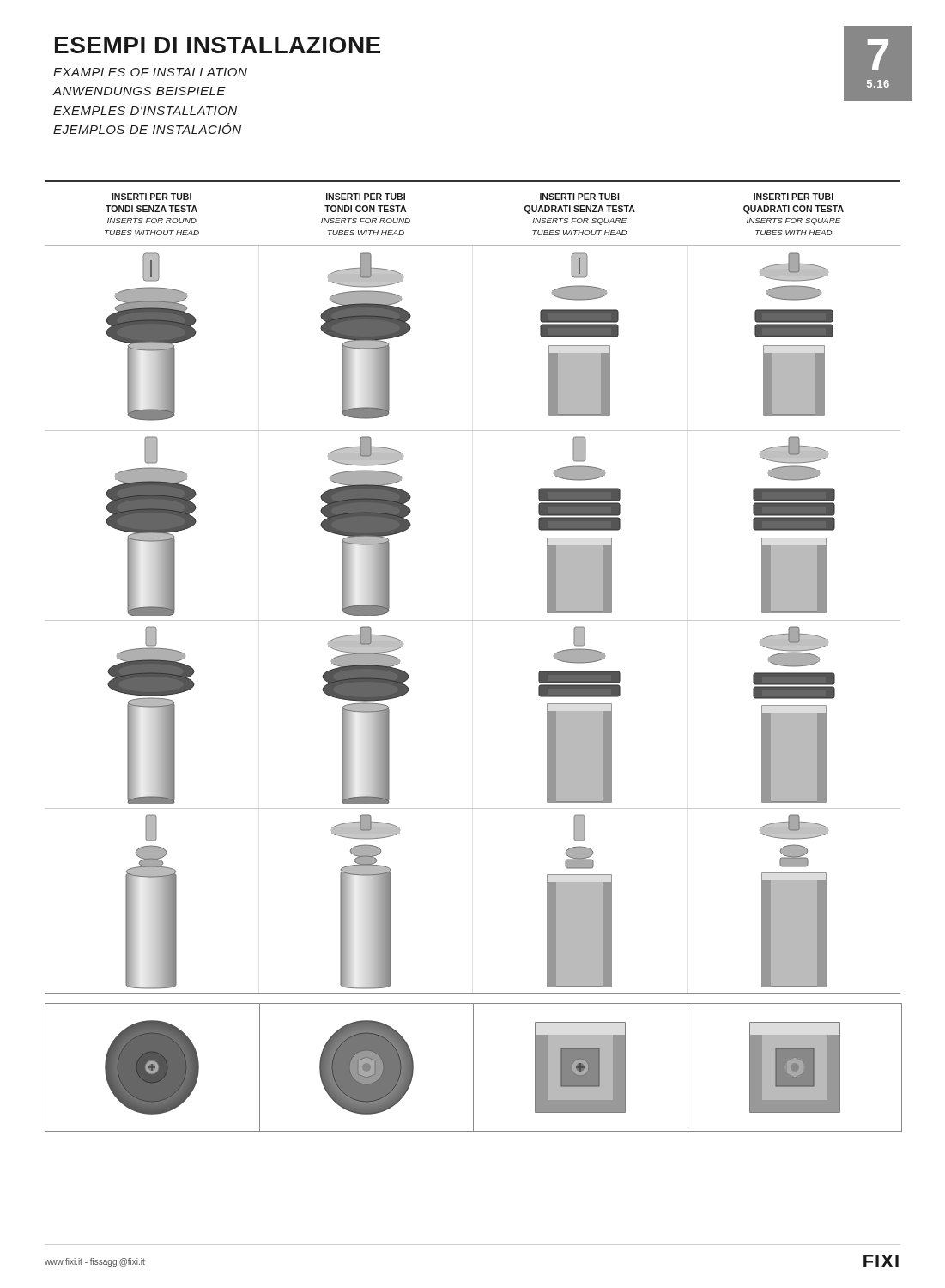Click on the engineering diagram
This screenshot has height=1288, width=945.
click(472, 708)
